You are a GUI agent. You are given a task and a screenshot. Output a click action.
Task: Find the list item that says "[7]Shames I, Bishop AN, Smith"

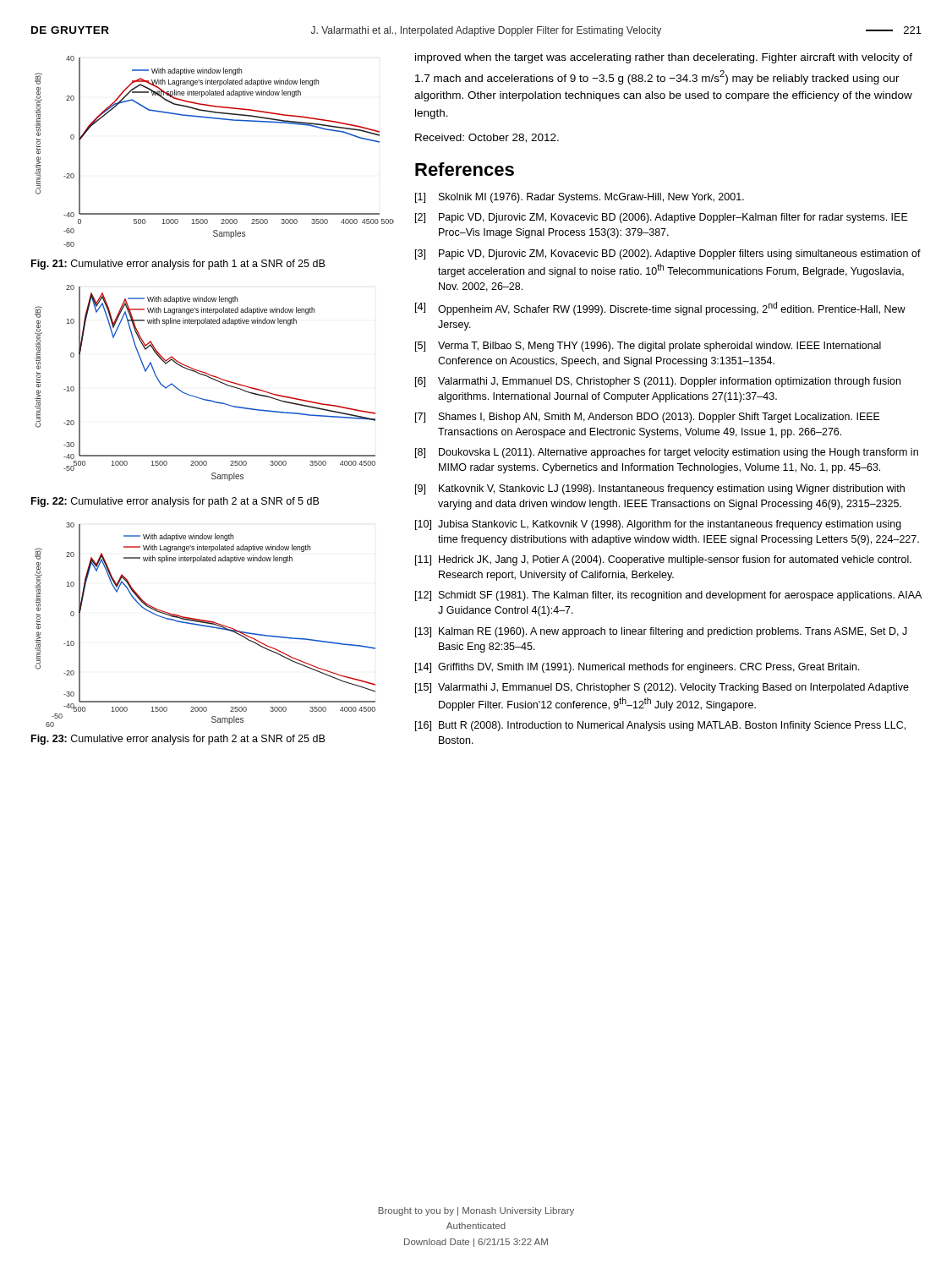click(x=668, y=424)
